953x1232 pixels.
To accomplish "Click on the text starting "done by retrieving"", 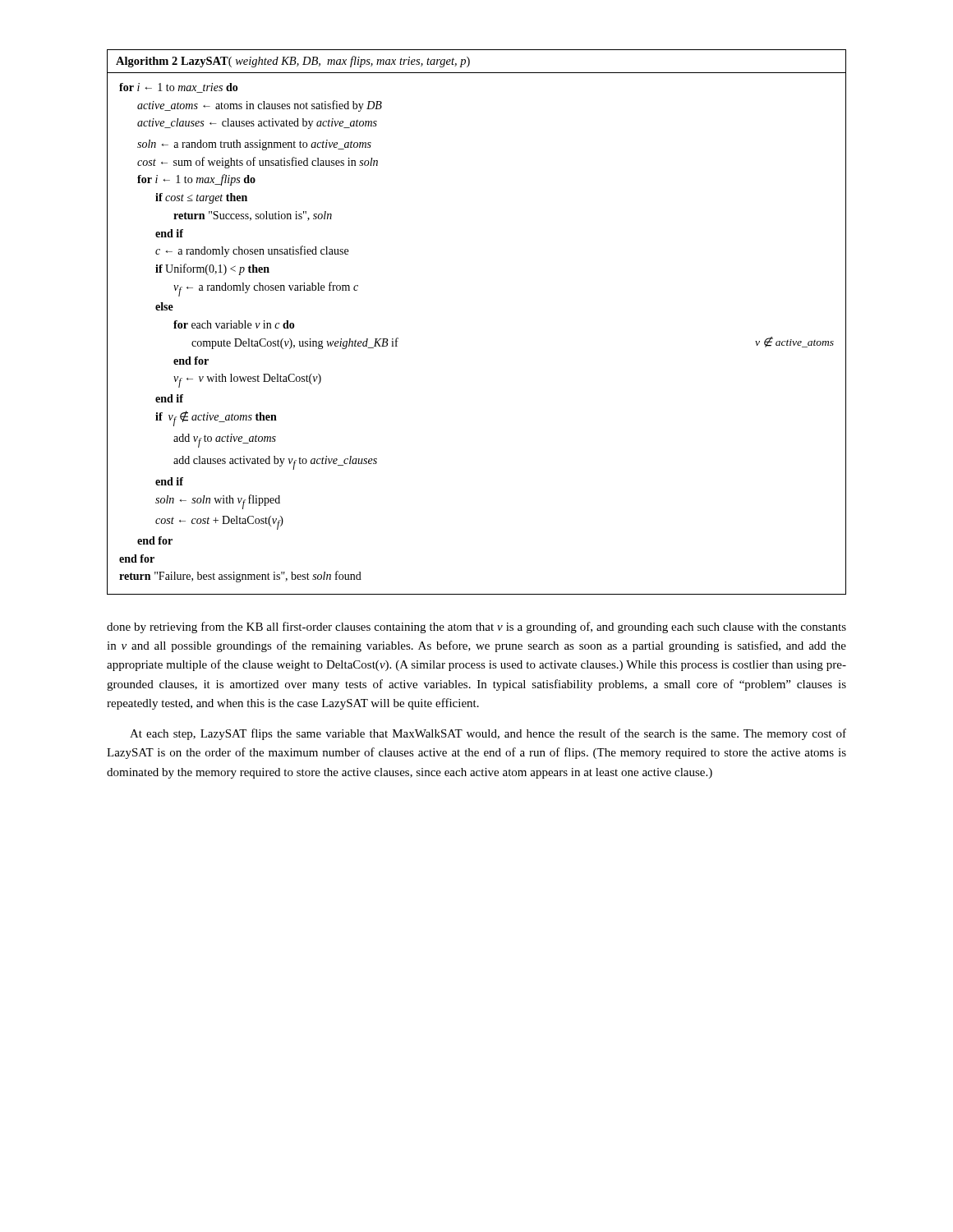I will tap(476, 665).
